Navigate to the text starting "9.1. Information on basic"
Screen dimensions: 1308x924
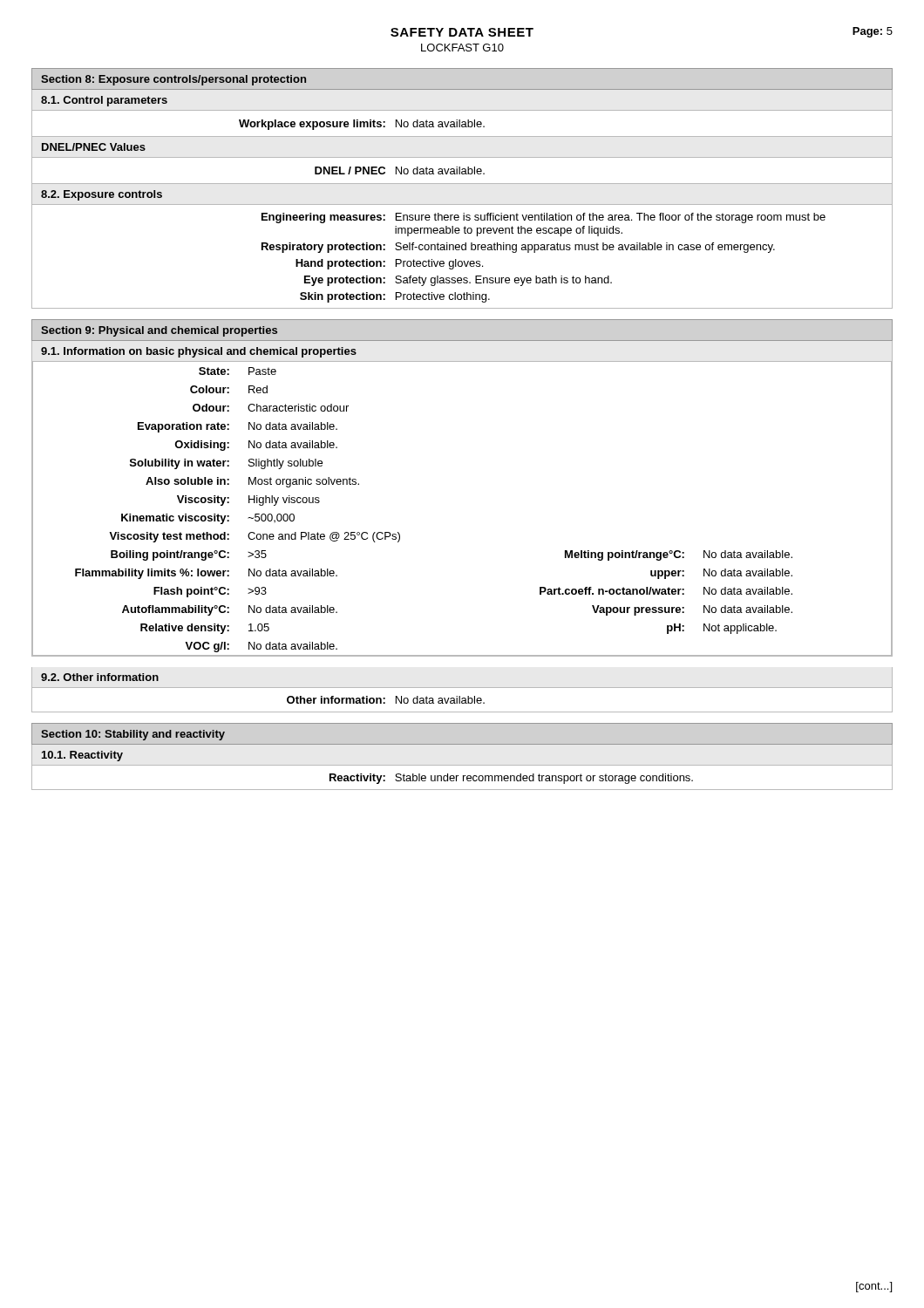(x=199, y=351)
